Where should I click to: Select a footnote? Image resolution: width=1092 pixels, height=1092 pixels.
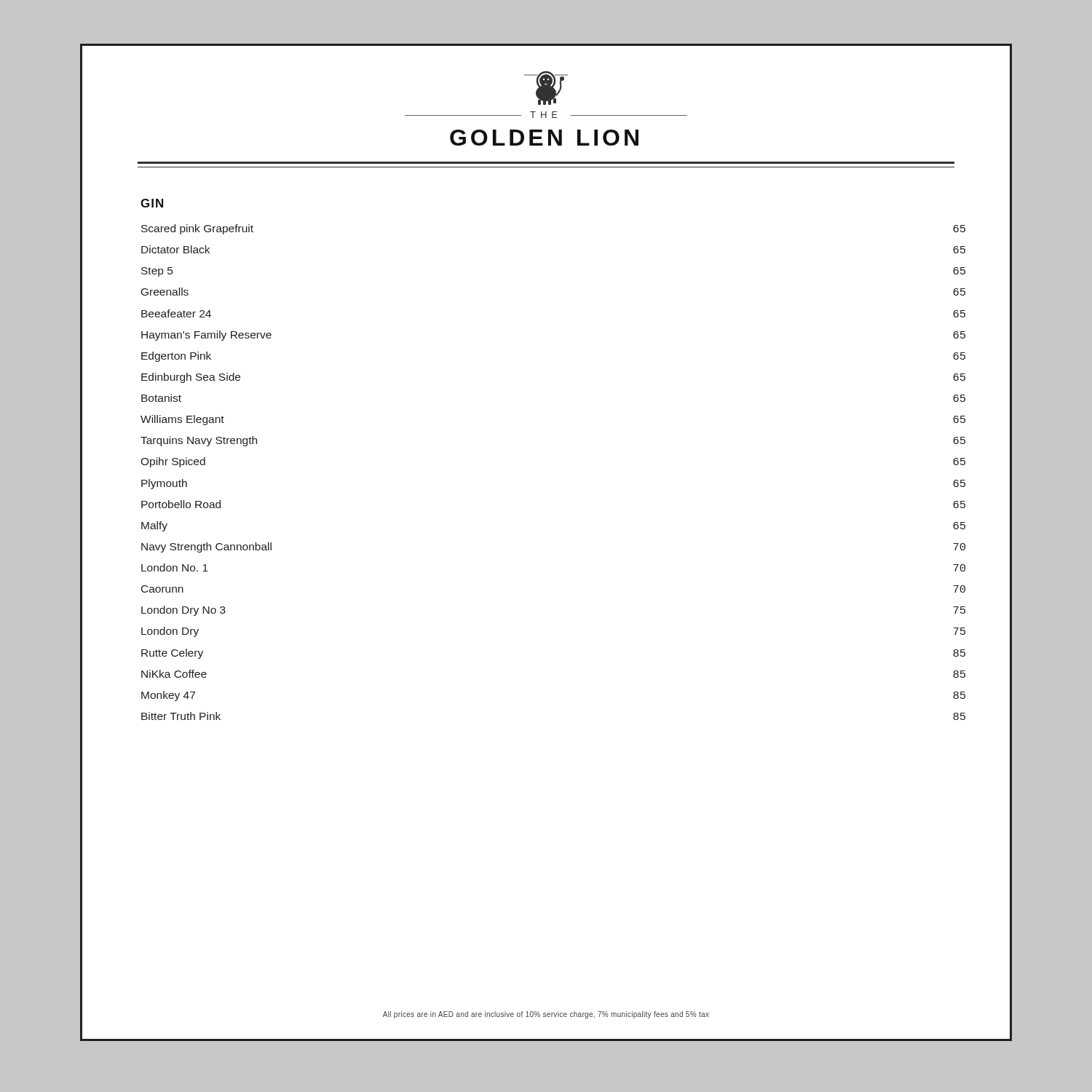[546, 1014]
